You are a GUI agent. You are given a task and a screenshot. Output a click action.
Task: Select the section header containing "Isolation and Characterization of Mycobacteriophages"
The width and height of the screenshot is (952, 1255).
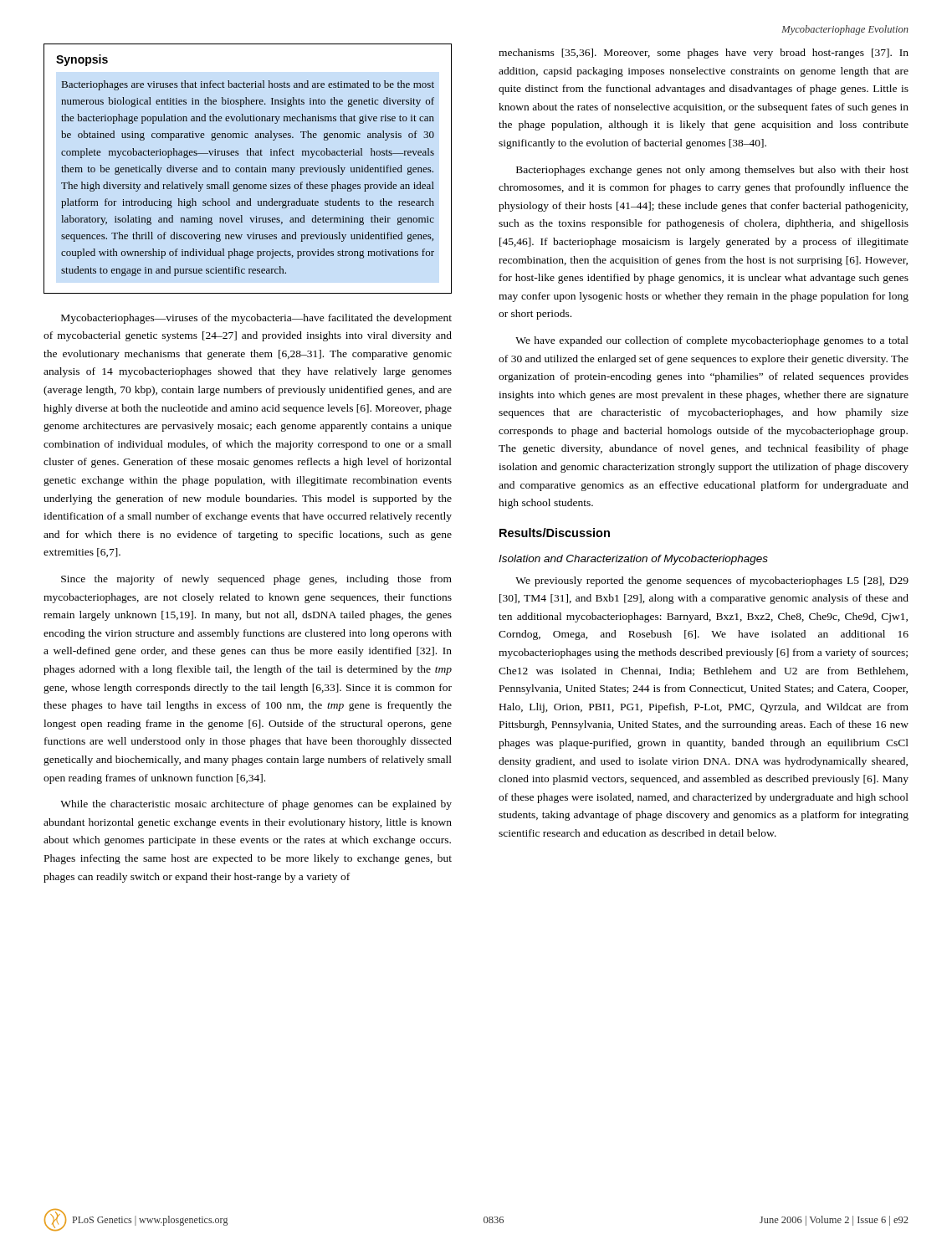point(633,558)
